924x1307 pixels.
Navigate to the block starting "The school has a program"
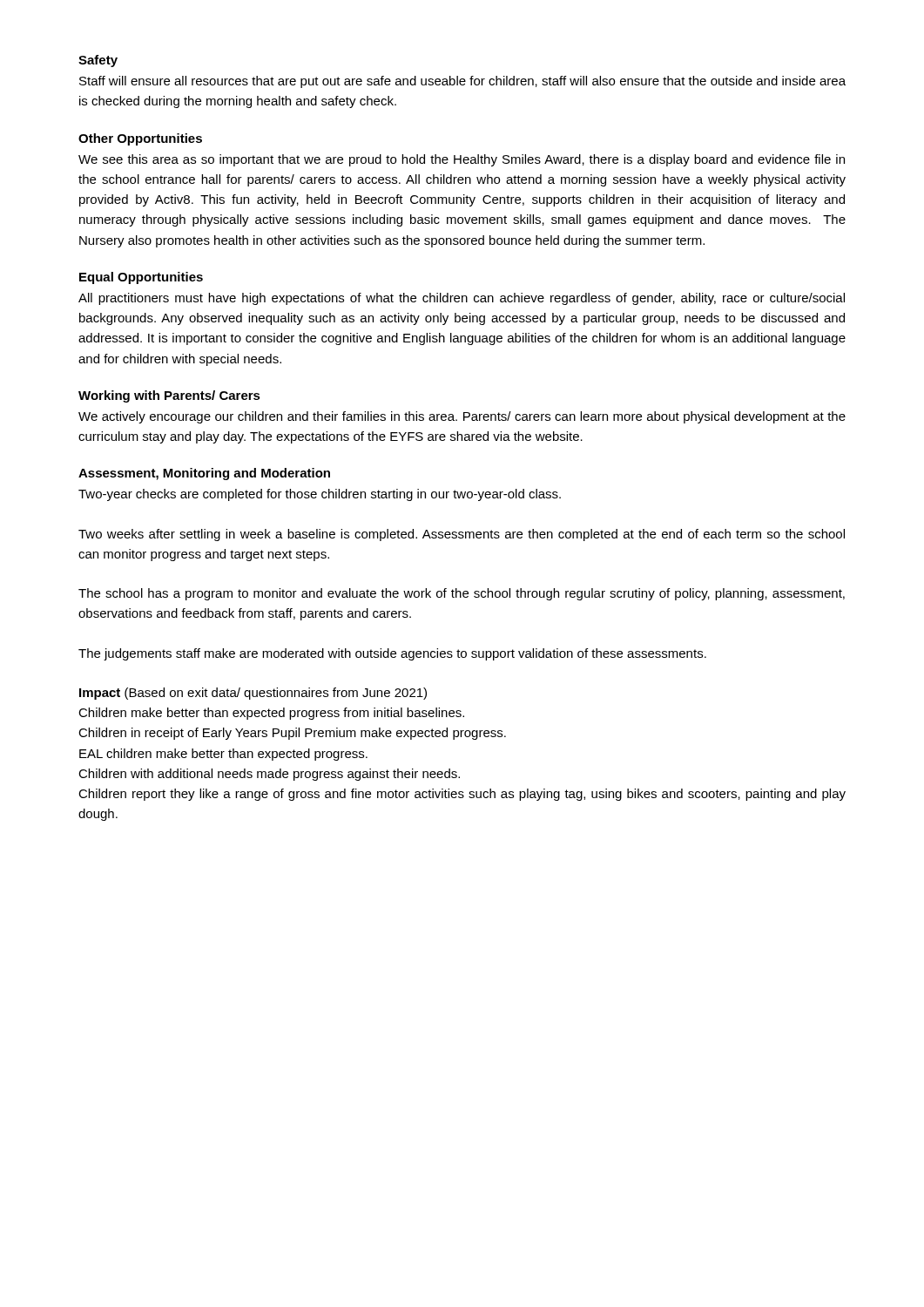pyautogui.click(x=462, y=603)
